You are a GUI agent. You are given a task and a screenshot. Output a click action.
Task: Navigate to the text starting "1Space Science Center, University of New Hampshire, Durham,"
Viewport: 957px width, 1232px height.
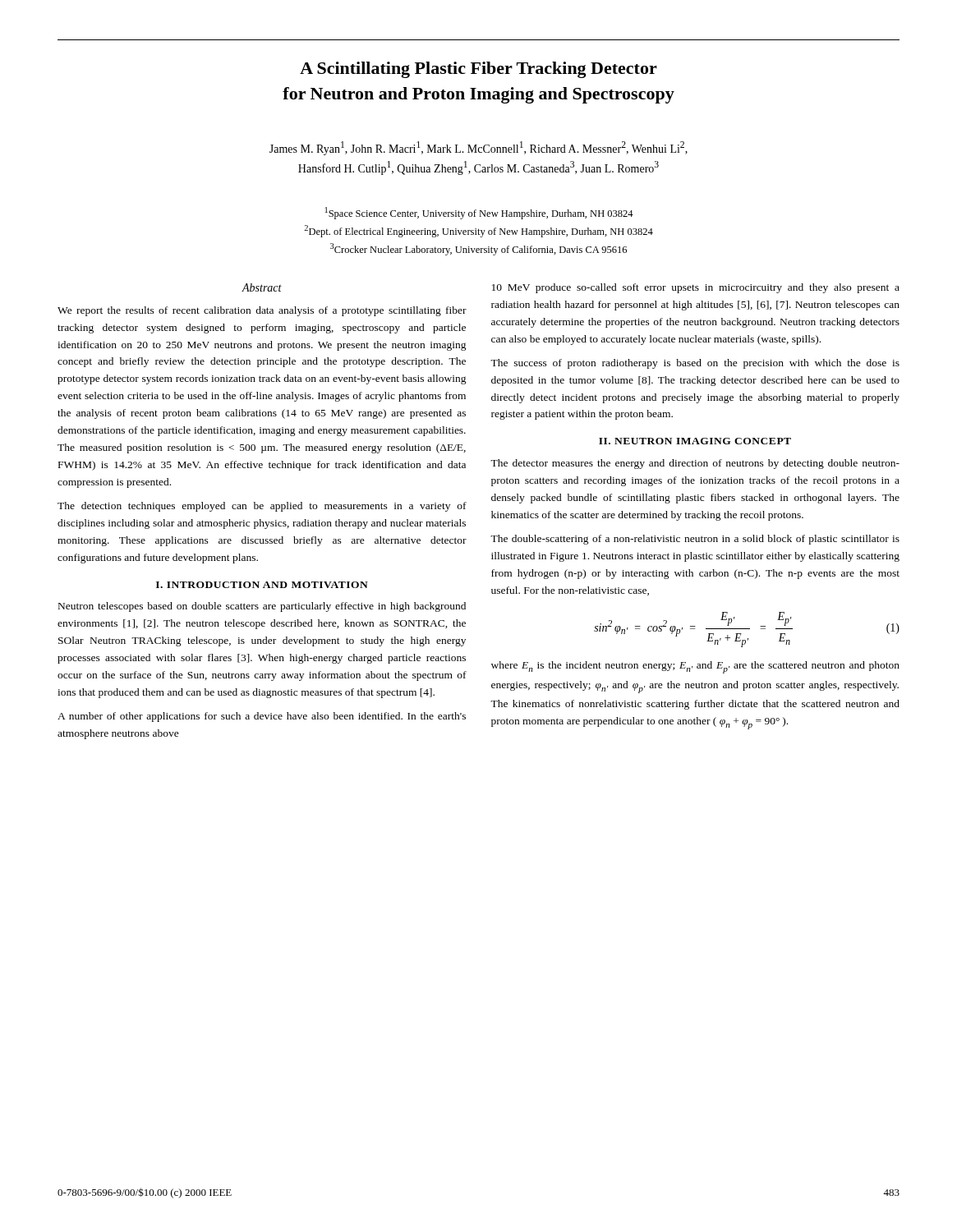tap(478, 230)
